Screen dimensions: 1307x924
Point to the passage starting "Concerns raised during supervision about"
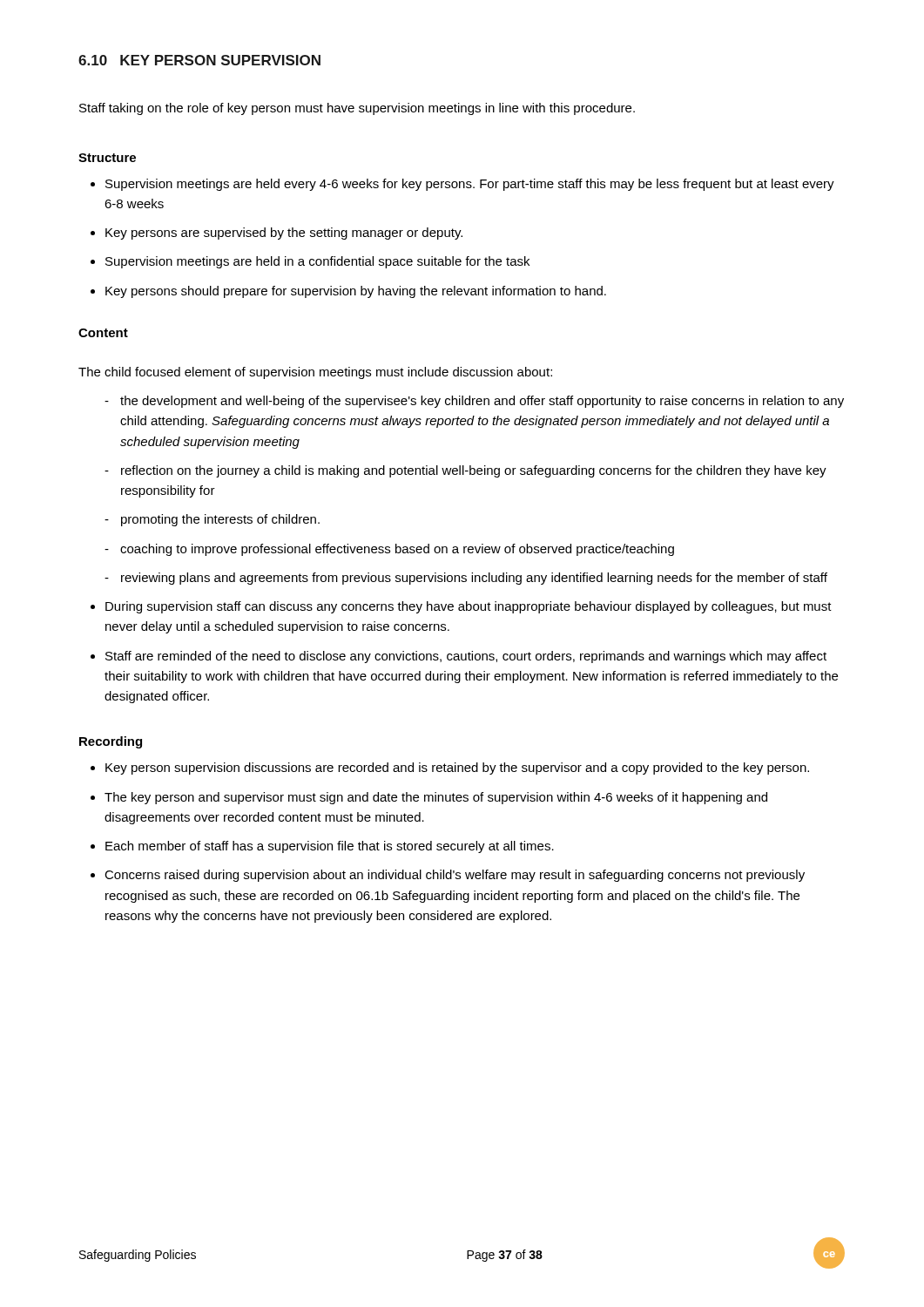[462, 895]
